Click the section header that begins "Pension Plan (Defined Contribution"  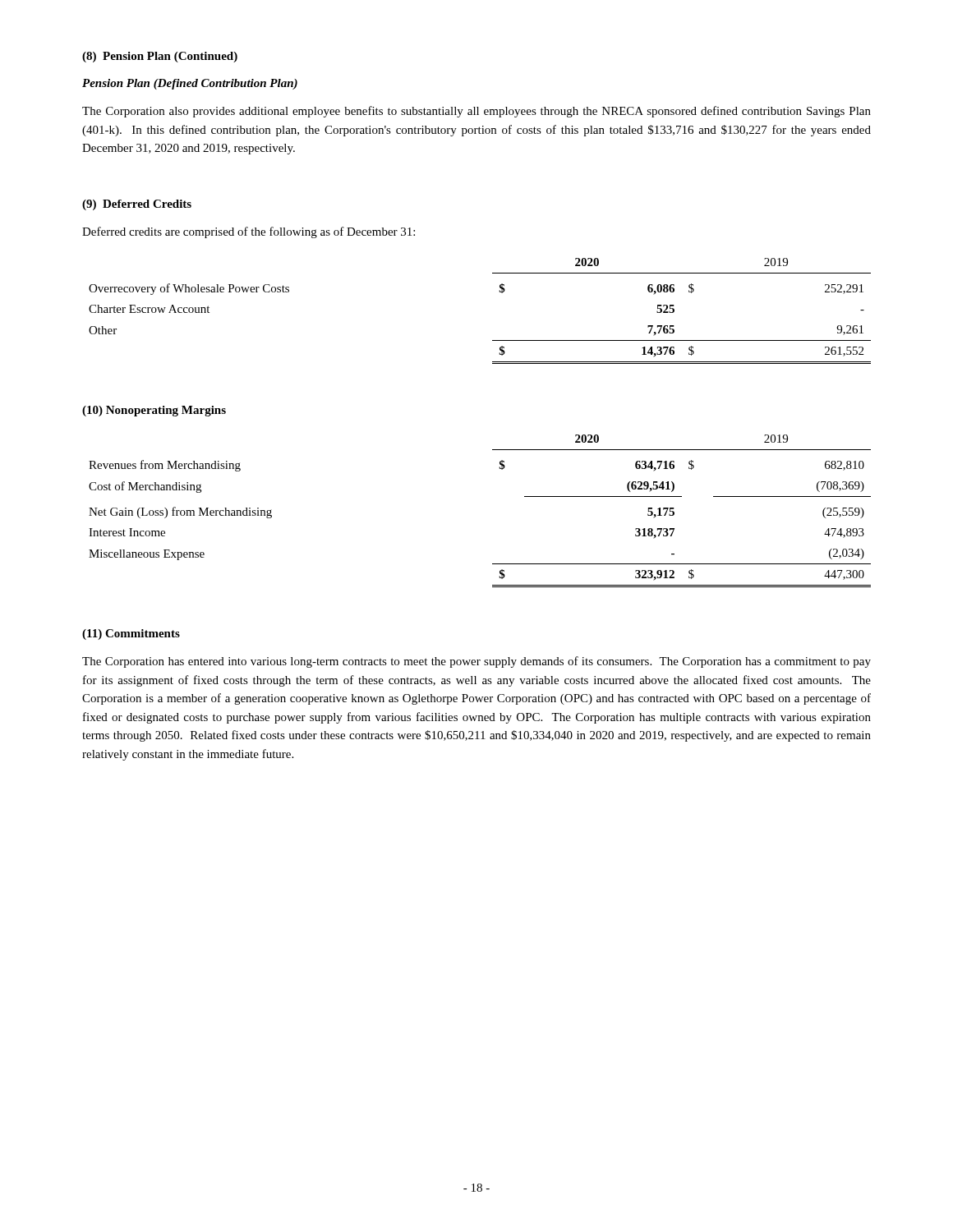point(190,83)
